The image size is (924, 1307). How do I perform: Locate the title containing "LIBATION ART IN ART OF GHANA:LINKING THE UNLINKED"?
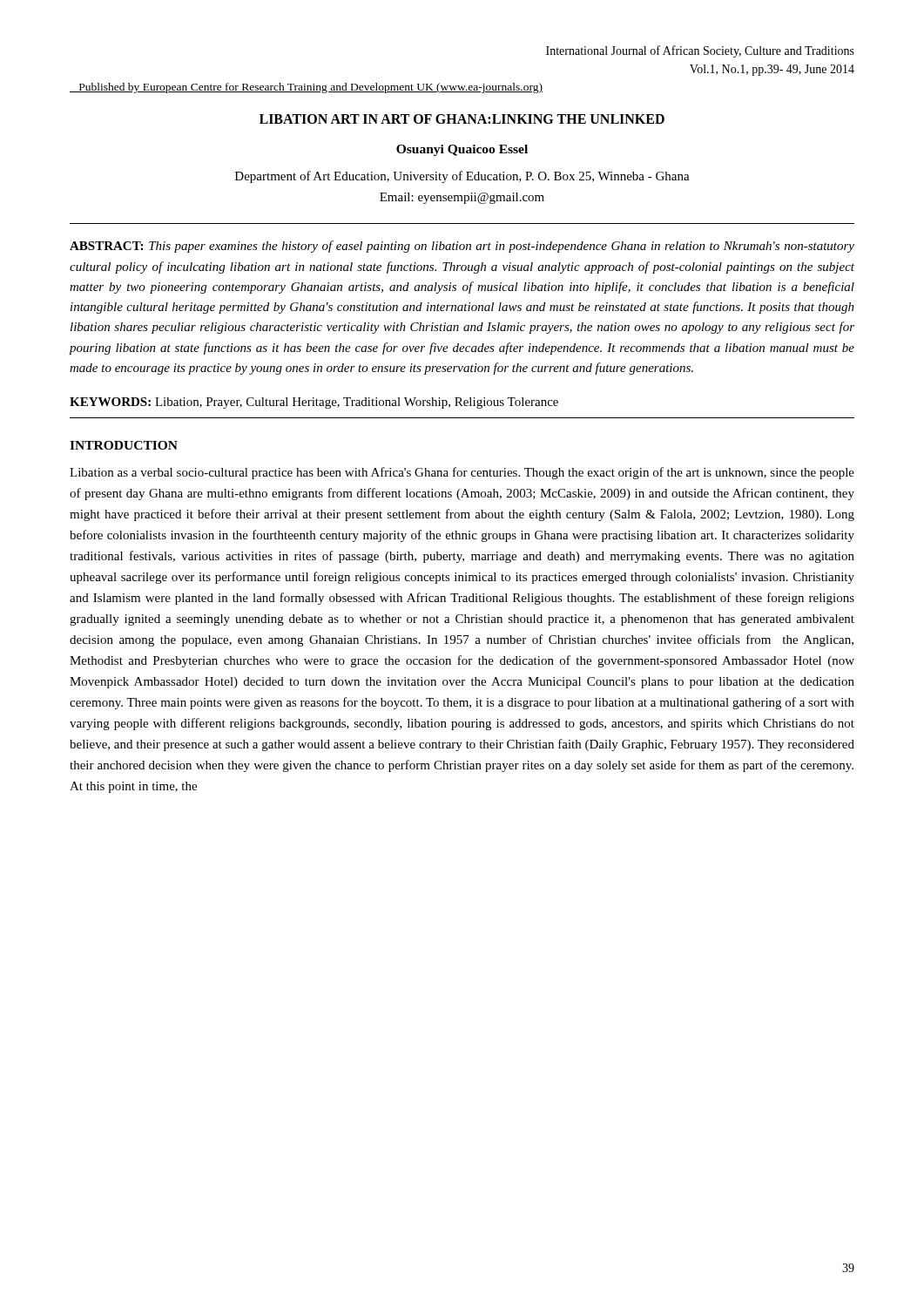pos(462,119)
